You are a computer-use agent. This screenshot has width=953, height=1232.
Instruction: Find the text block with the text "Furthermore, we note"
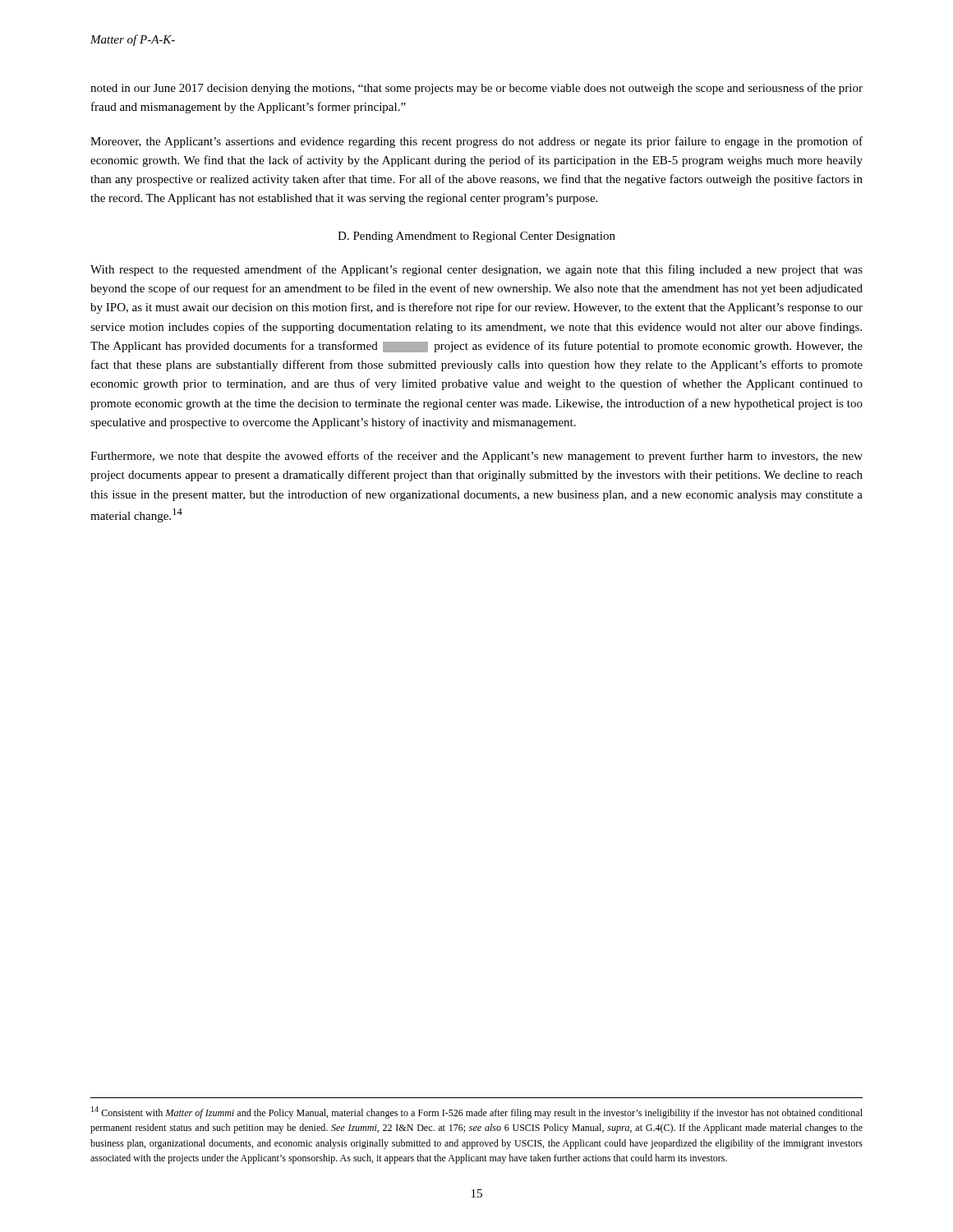pyautogui.click(x=476, y=486)
